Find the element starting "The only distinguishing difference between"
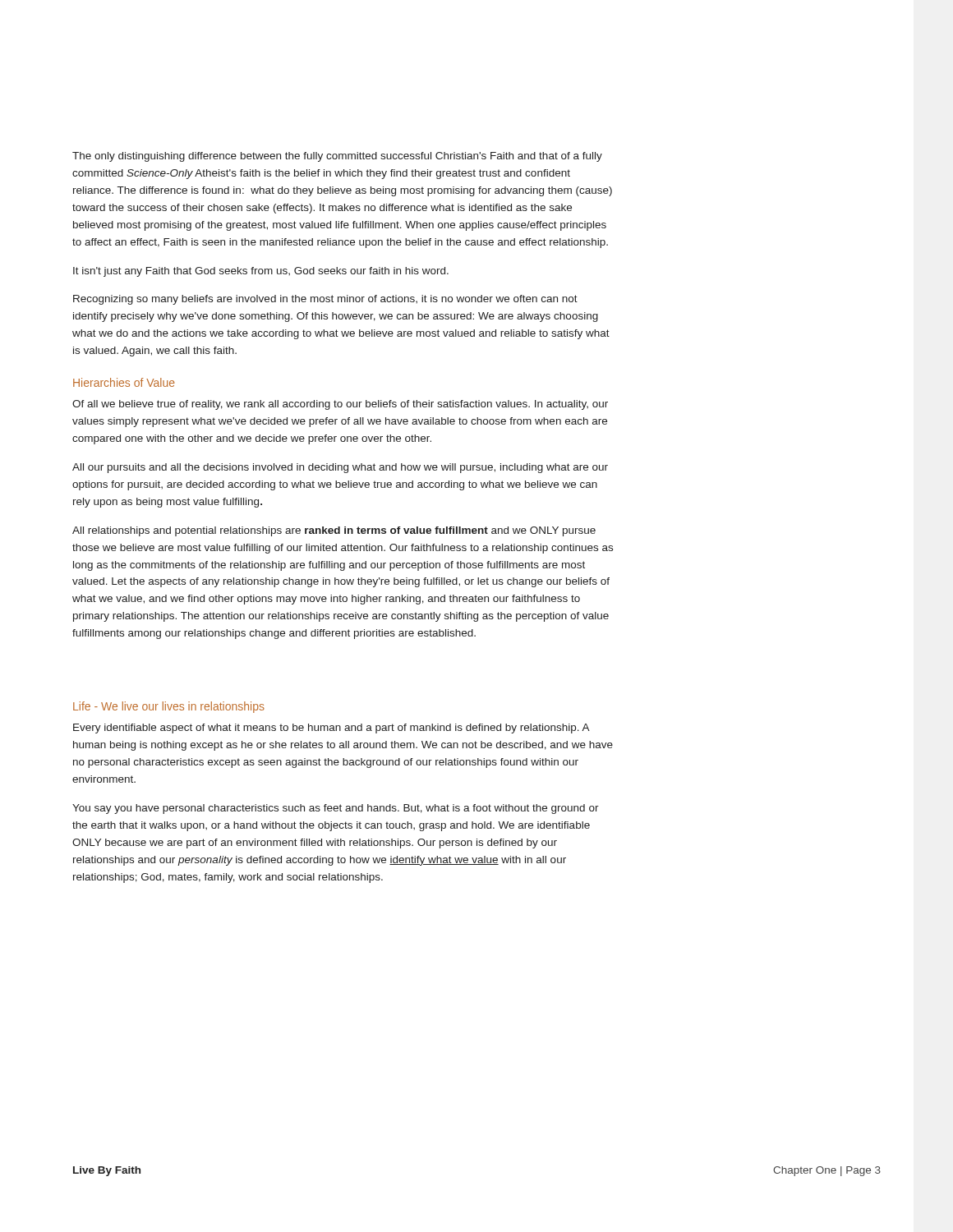 pos(342,199)
